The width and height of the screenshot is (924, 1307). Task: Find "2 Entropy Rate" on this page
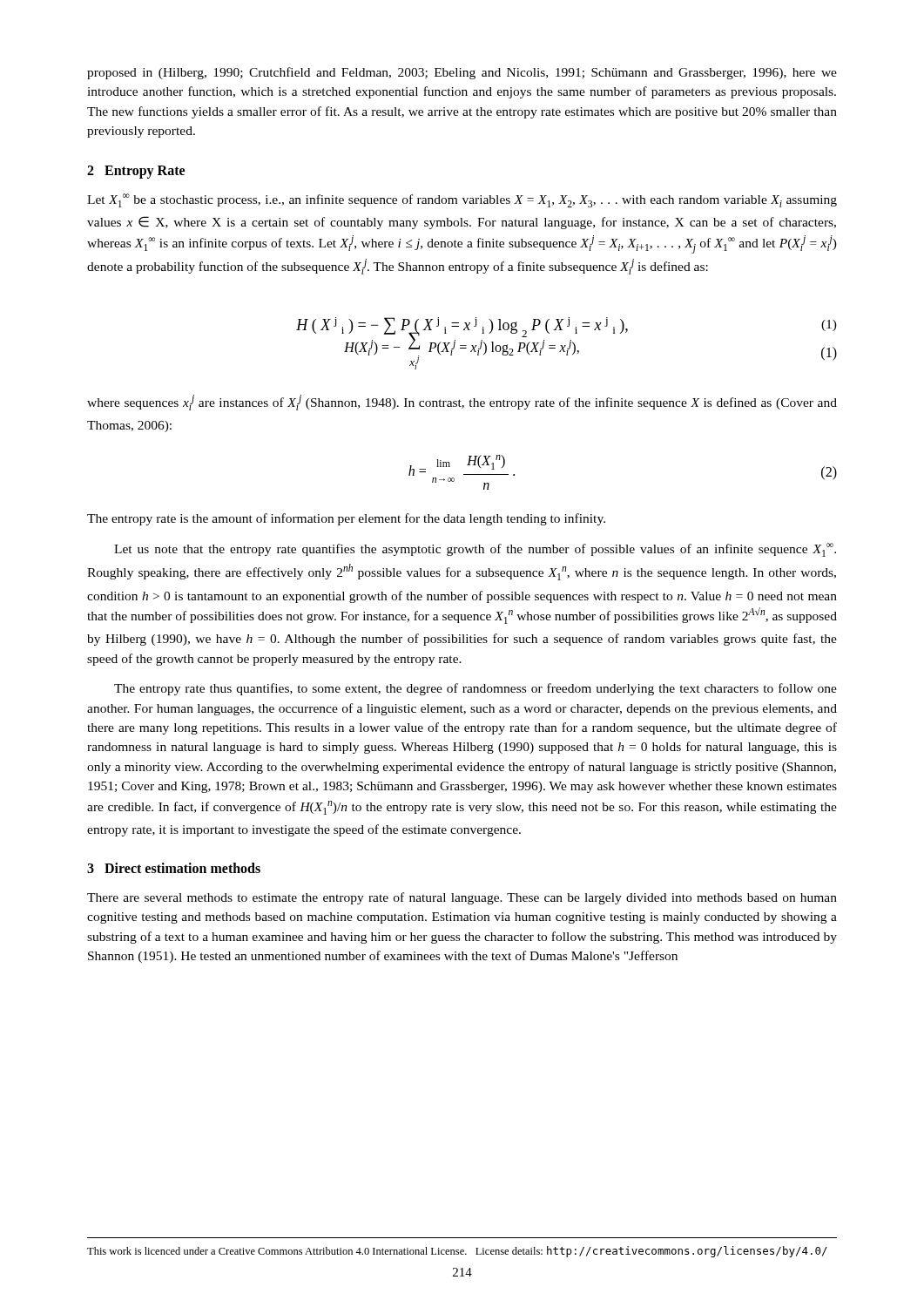136,170
